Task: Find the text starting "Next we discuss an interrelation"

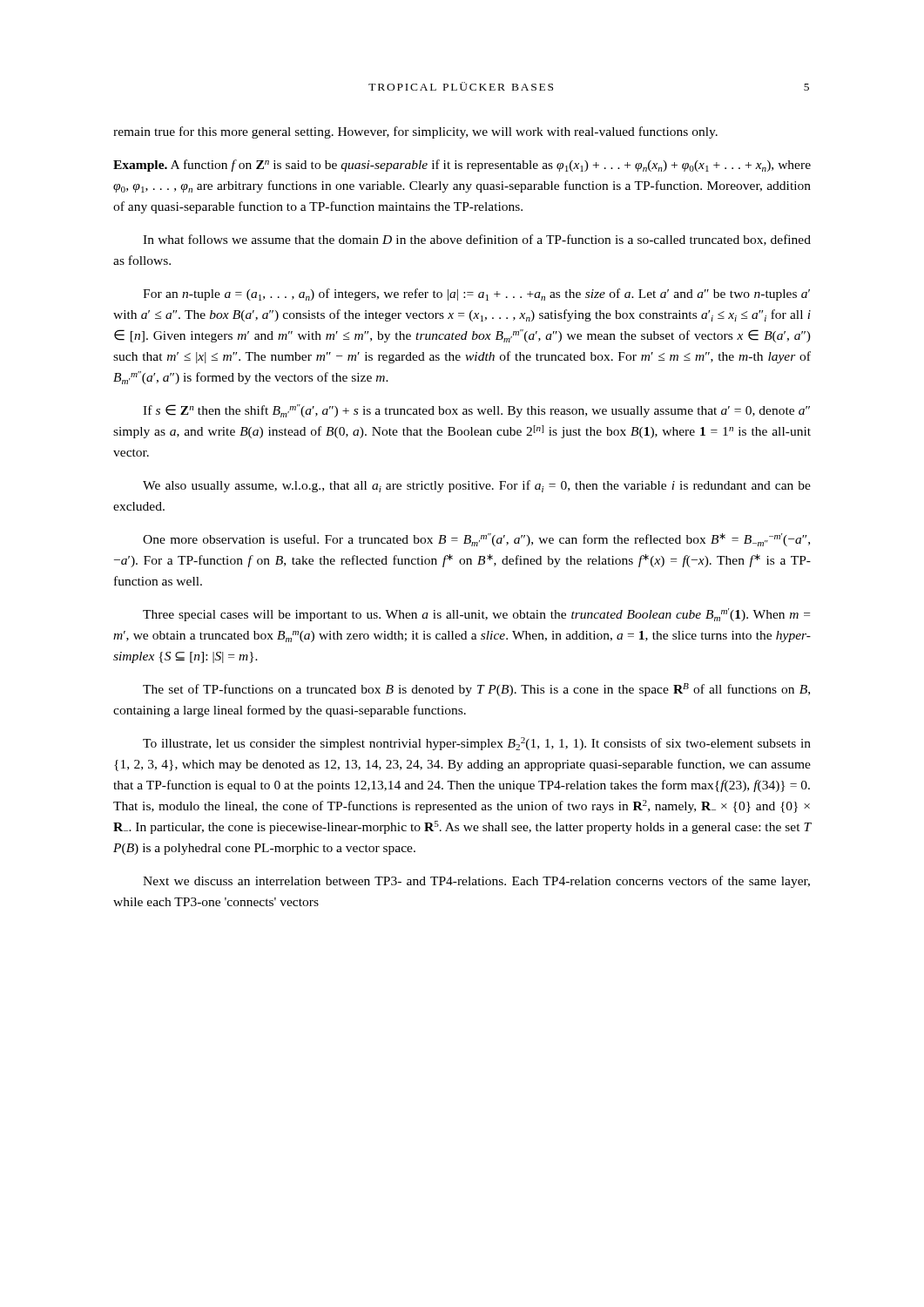Action: (462, 892)
